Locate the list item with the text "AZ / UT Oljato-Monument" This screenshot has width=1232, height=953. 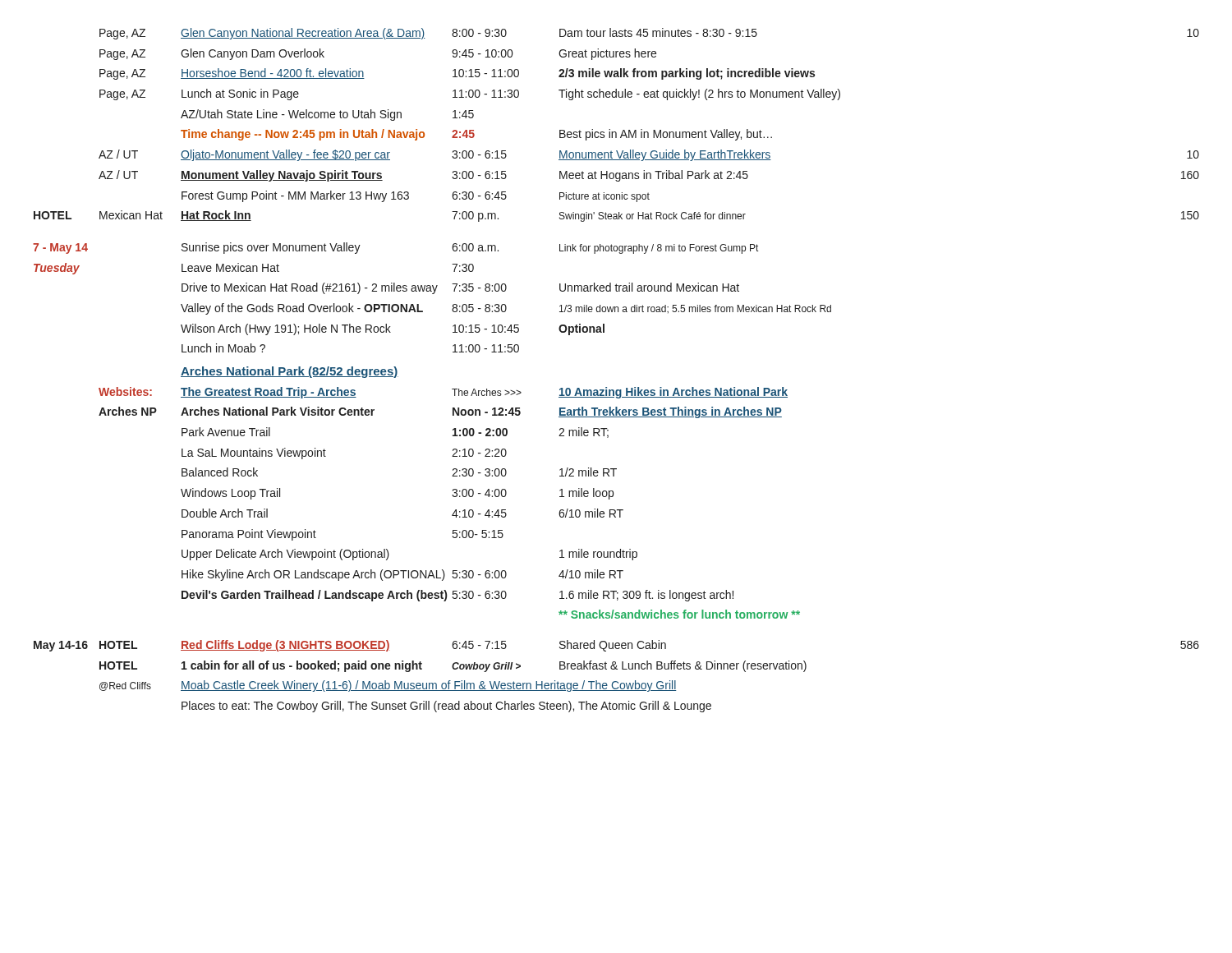(x=649, y=155)
